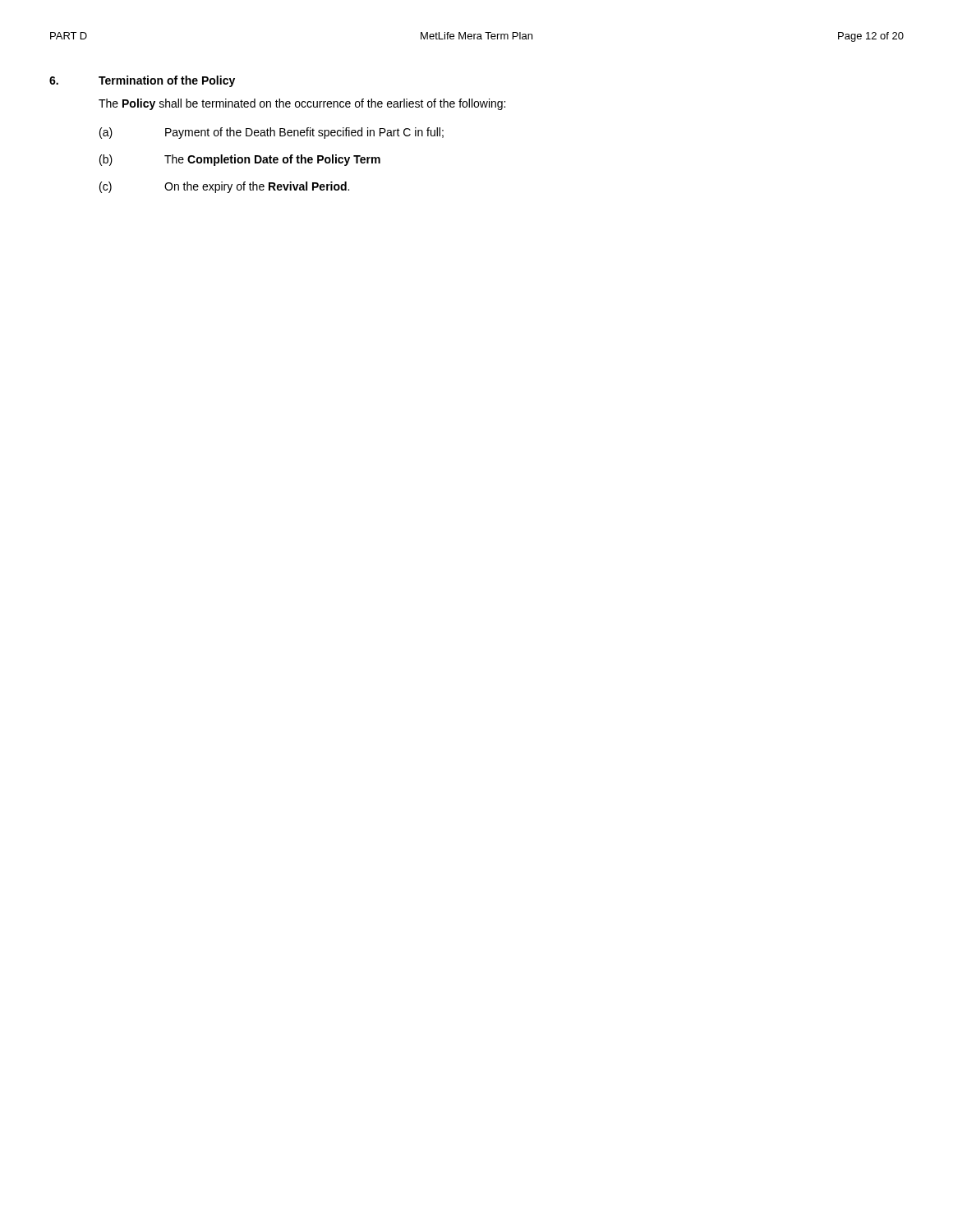This screenshot has height=1232, width=953.
Task: Click on the region starting "6. Termination of the"
Action: [x=142, y=81]
